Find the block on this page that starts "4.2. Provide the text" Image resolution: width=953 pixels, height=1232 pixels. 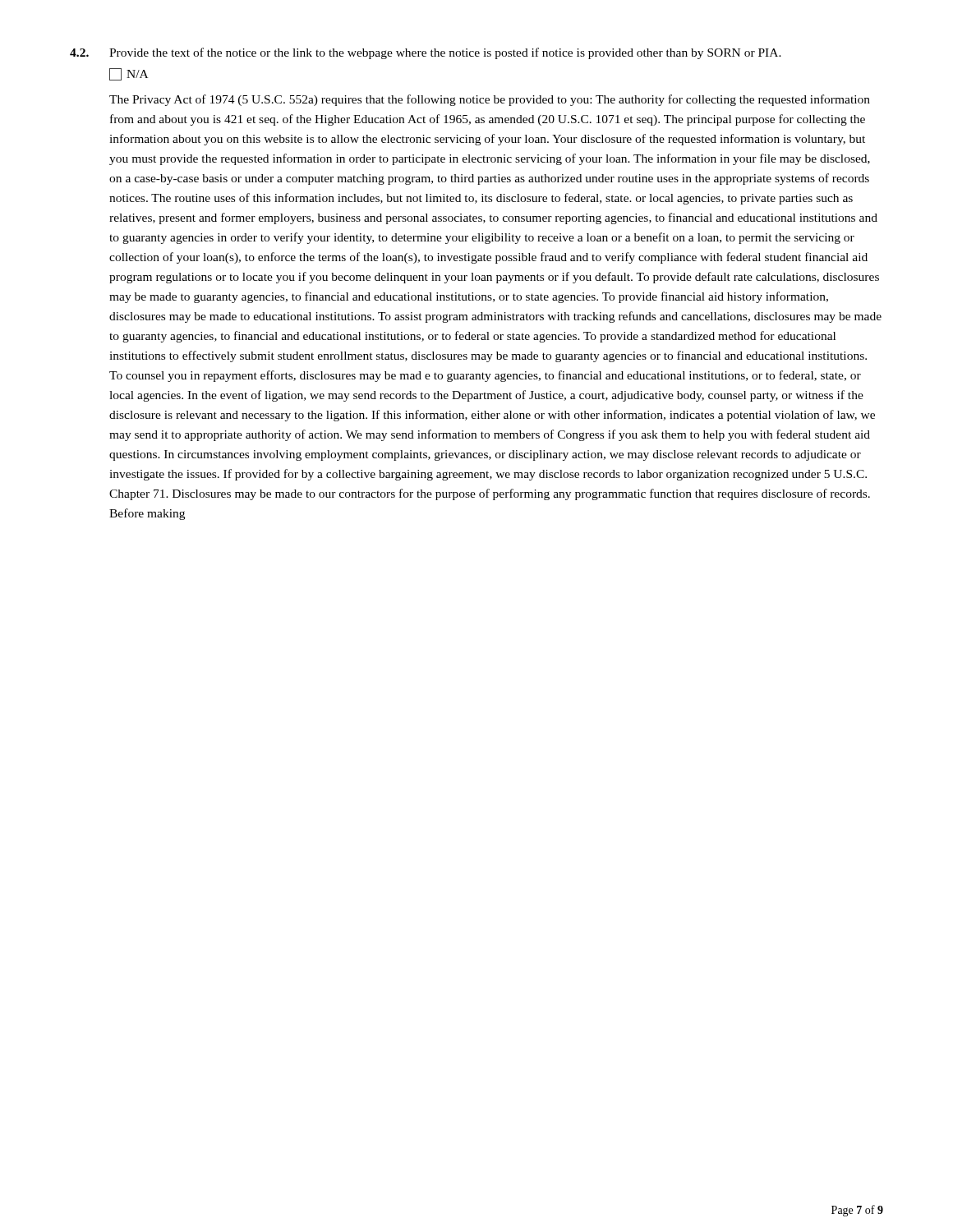476,53
